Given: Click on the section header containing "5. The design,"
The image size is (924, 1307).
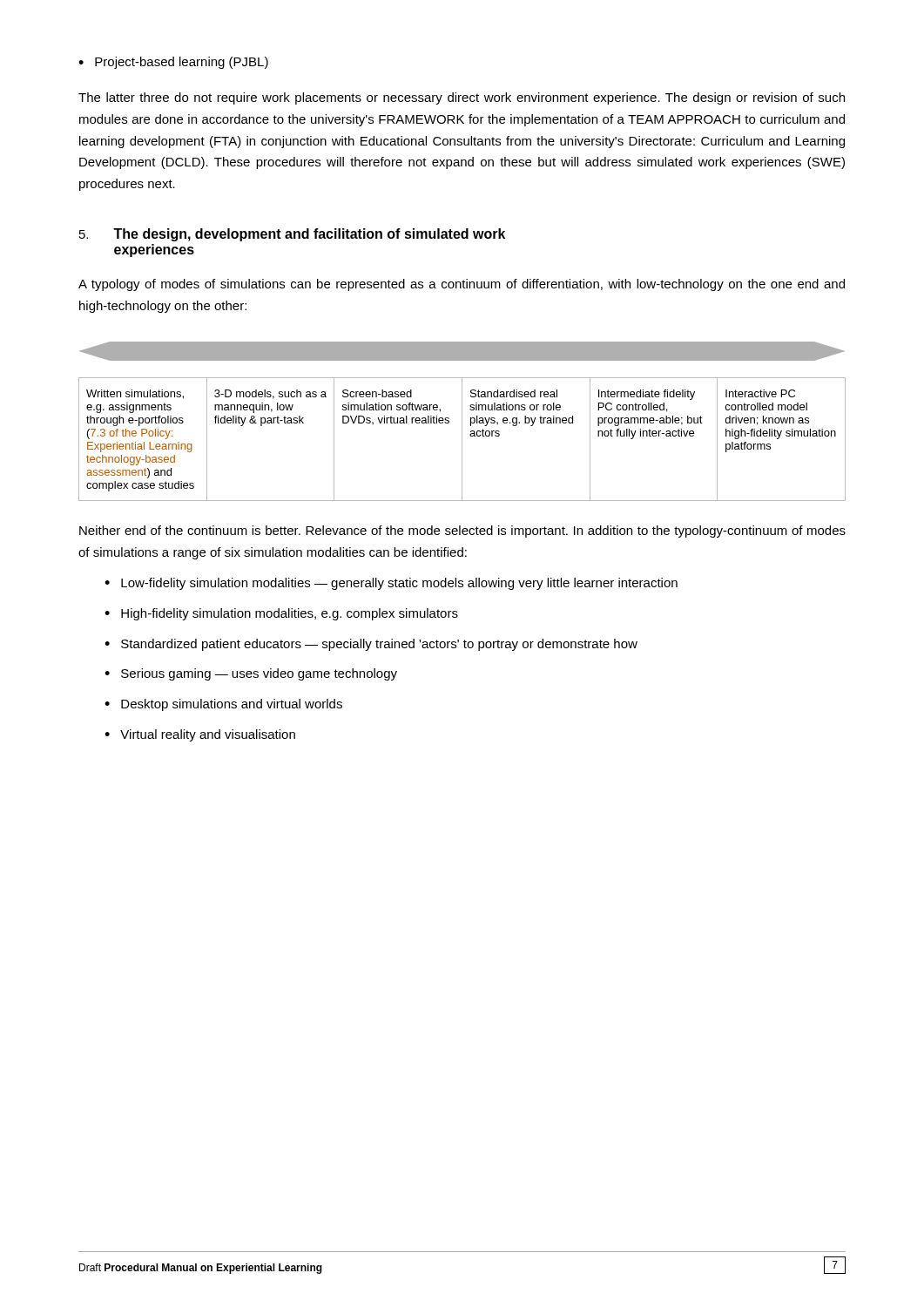Looking at the screenshot, I should tap(292, 242).
